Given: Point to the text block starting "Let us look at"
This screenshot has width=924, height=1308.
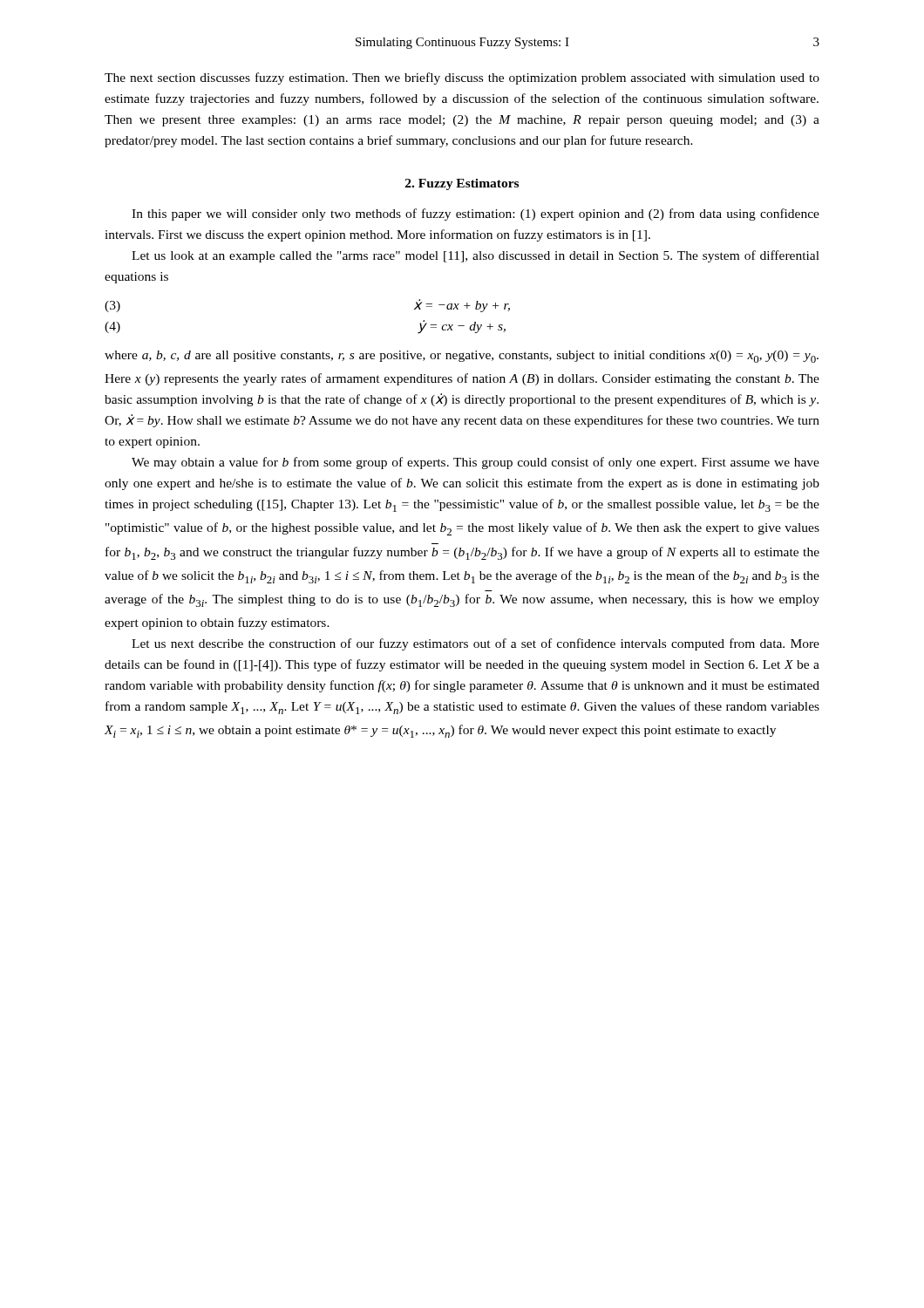Looking at the screenshot, I should pyautogui.click(x=462, y=266).
